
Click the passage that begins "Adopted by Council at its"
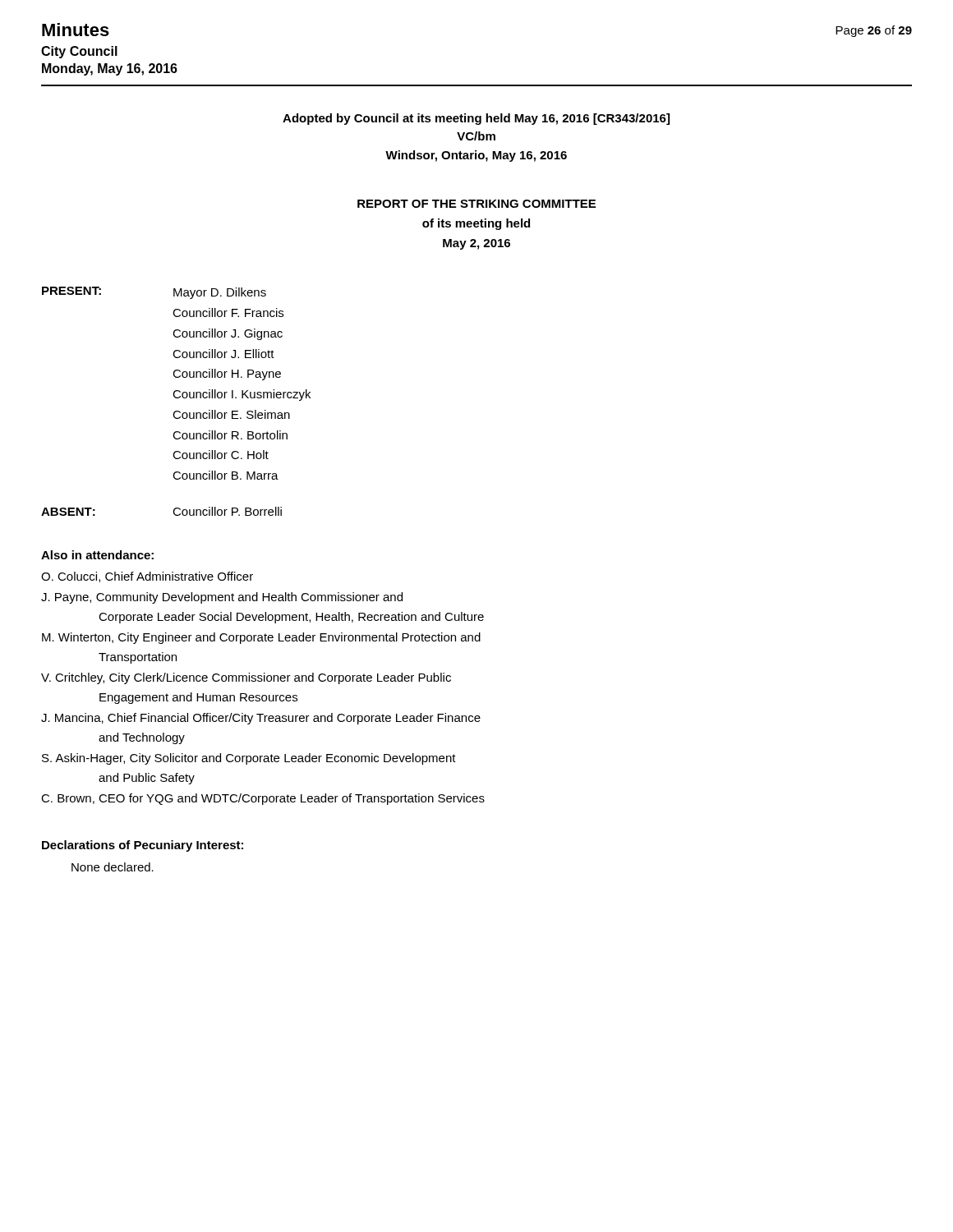[476, 136]
